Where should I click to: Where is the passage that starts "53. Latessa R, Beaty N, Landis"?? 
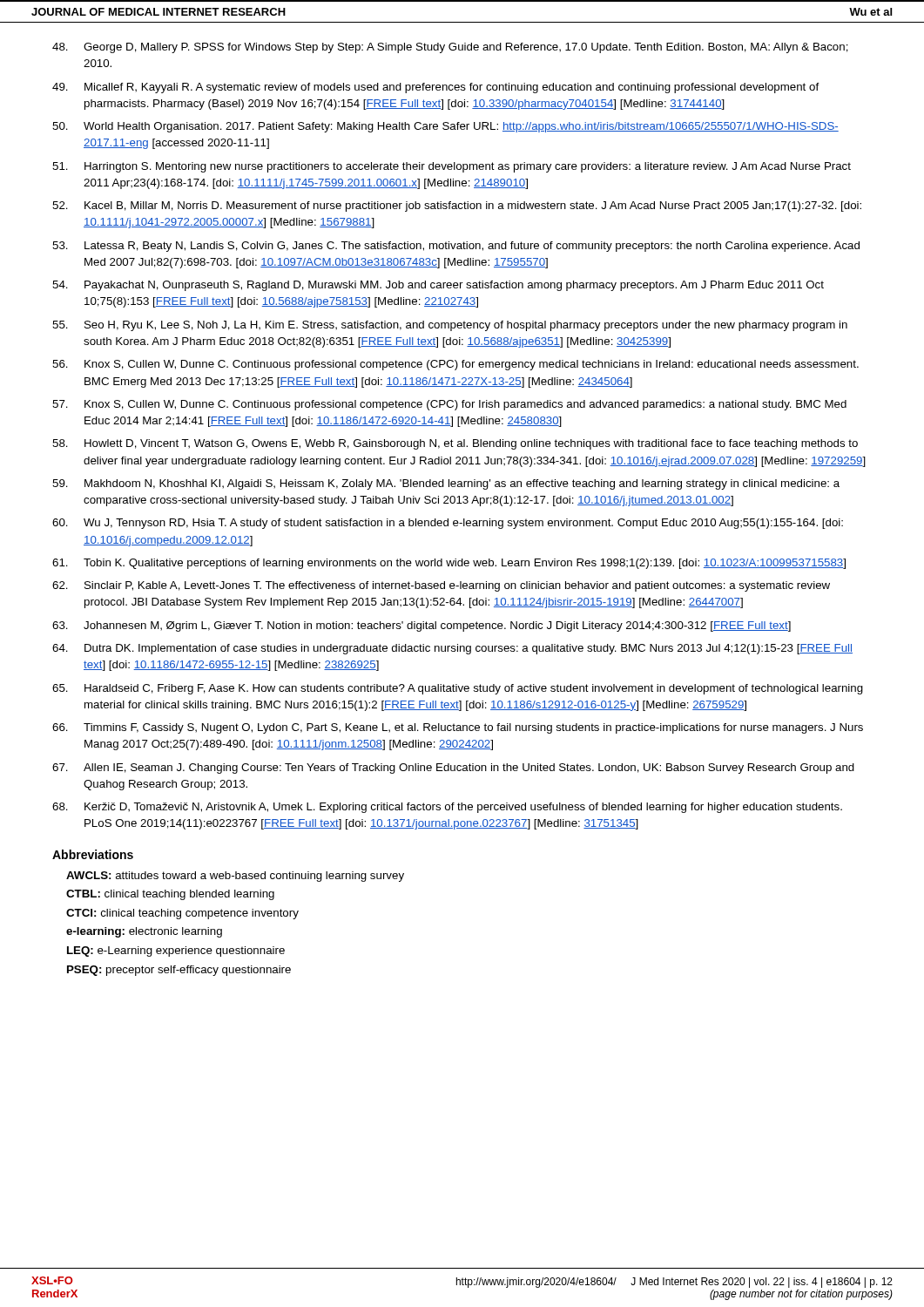[x=462, y=253]
